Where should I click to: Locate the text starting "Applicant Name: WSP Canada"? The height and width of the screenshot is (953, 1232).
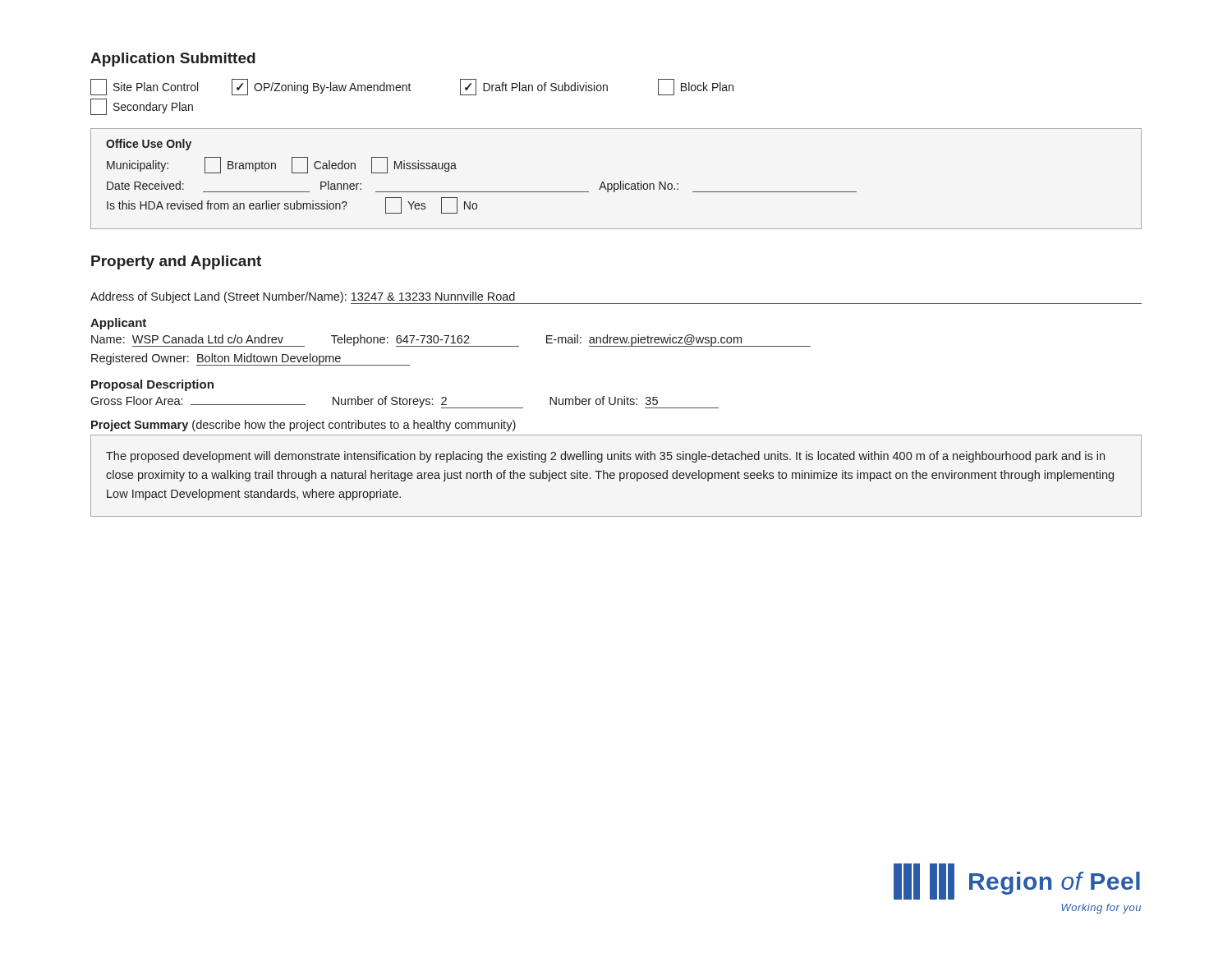click(616, 341)
